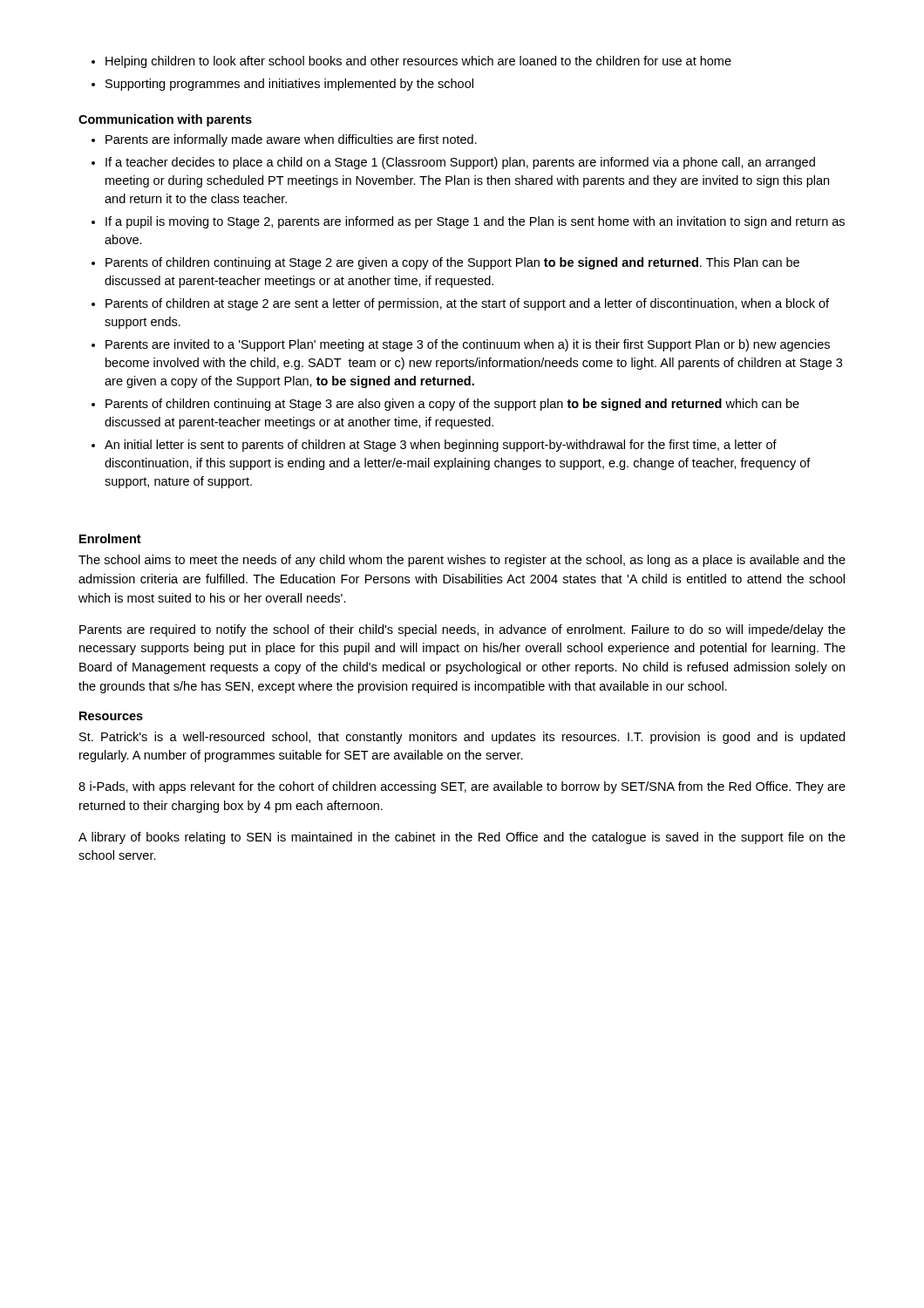Find the text block that says "The school aims to meet"
Screen dimensions: 1308x924
pyautogui.click(x=462, y=579)
